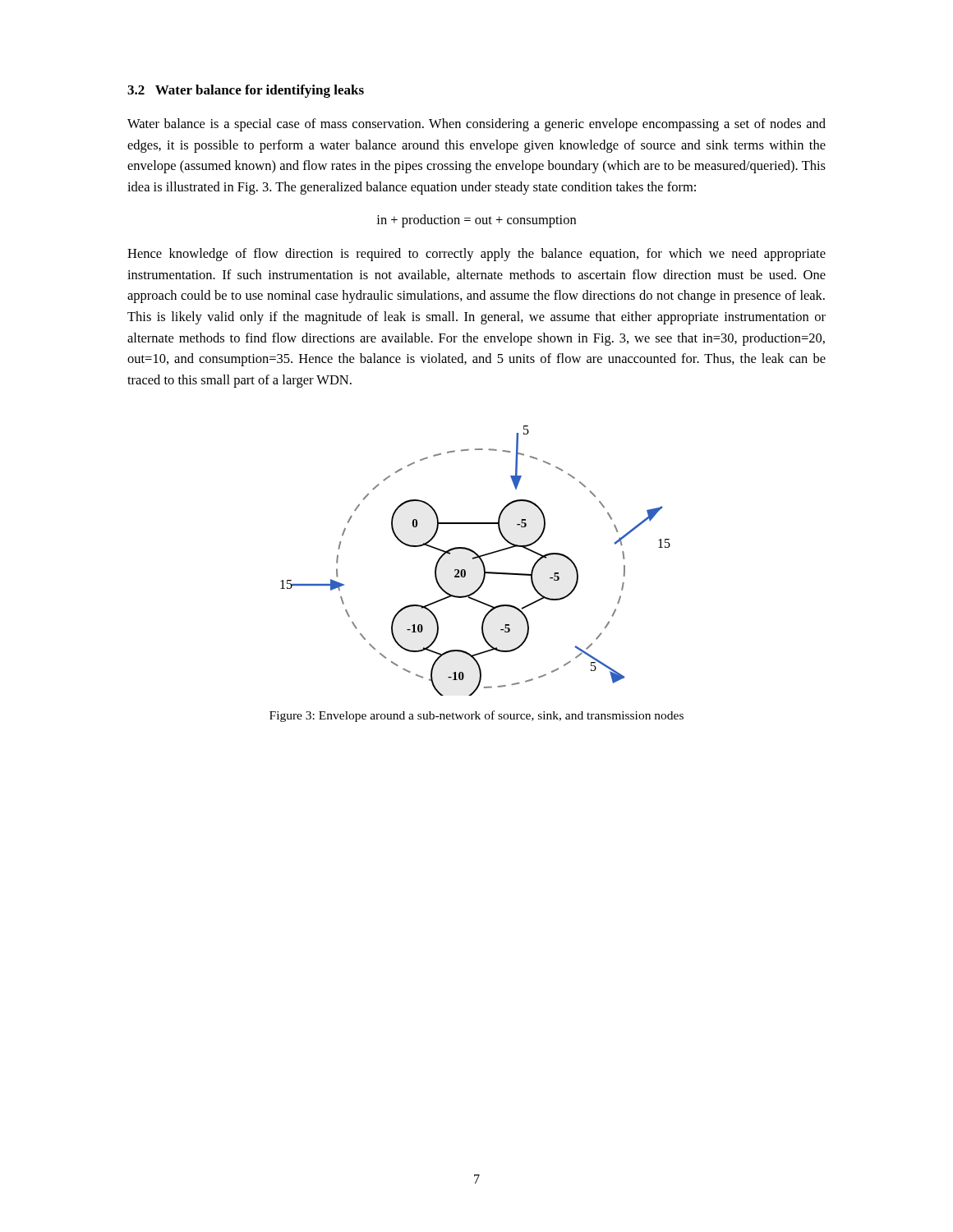Click on the caption that says "Figure 3: Envelope around a sub-network"
This screenshot has width=953, height=1232.
(x=476, y=715)
